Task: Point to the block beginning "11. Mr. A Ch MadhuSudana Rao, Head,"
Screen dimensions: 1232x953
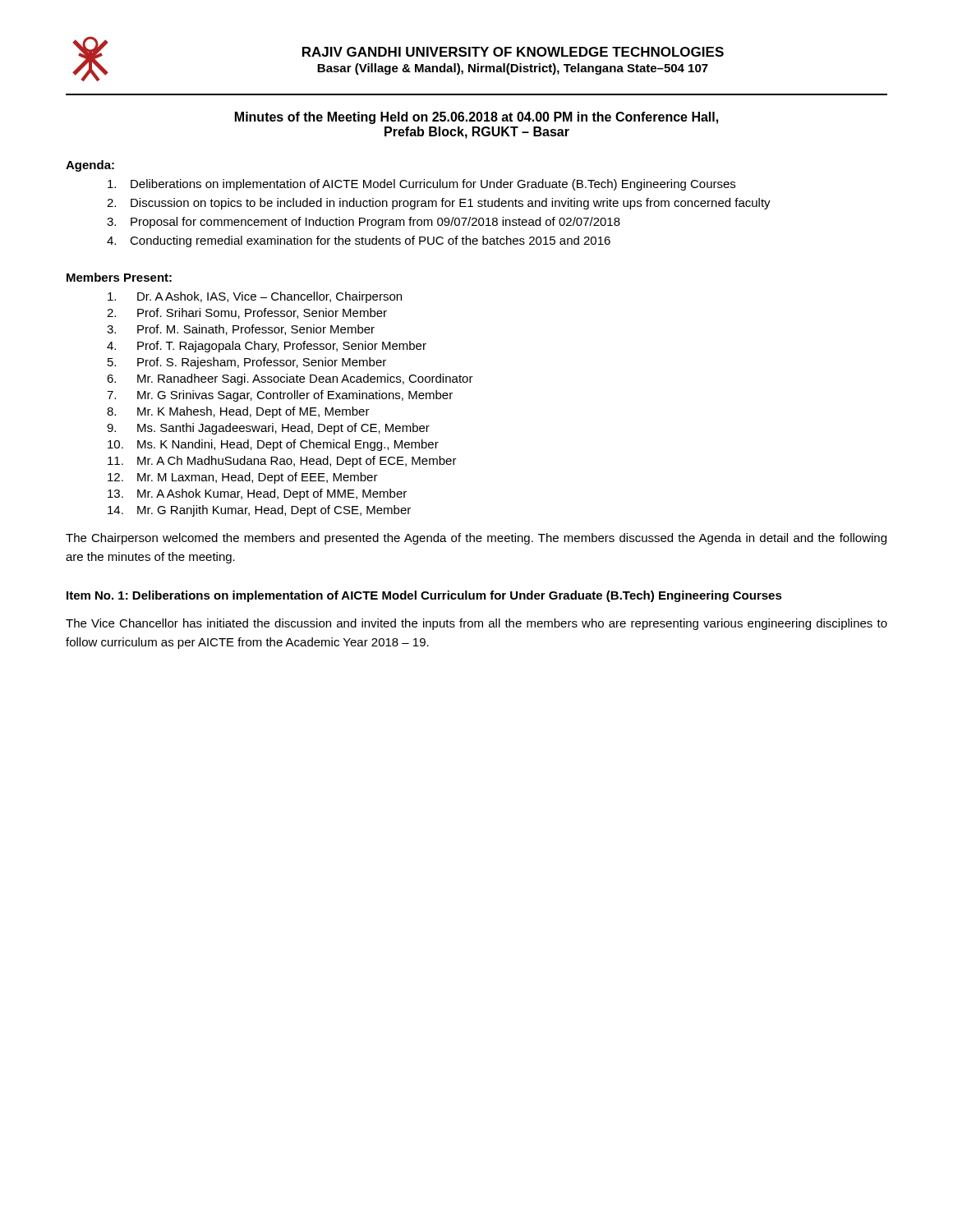Action: point(282,462)
